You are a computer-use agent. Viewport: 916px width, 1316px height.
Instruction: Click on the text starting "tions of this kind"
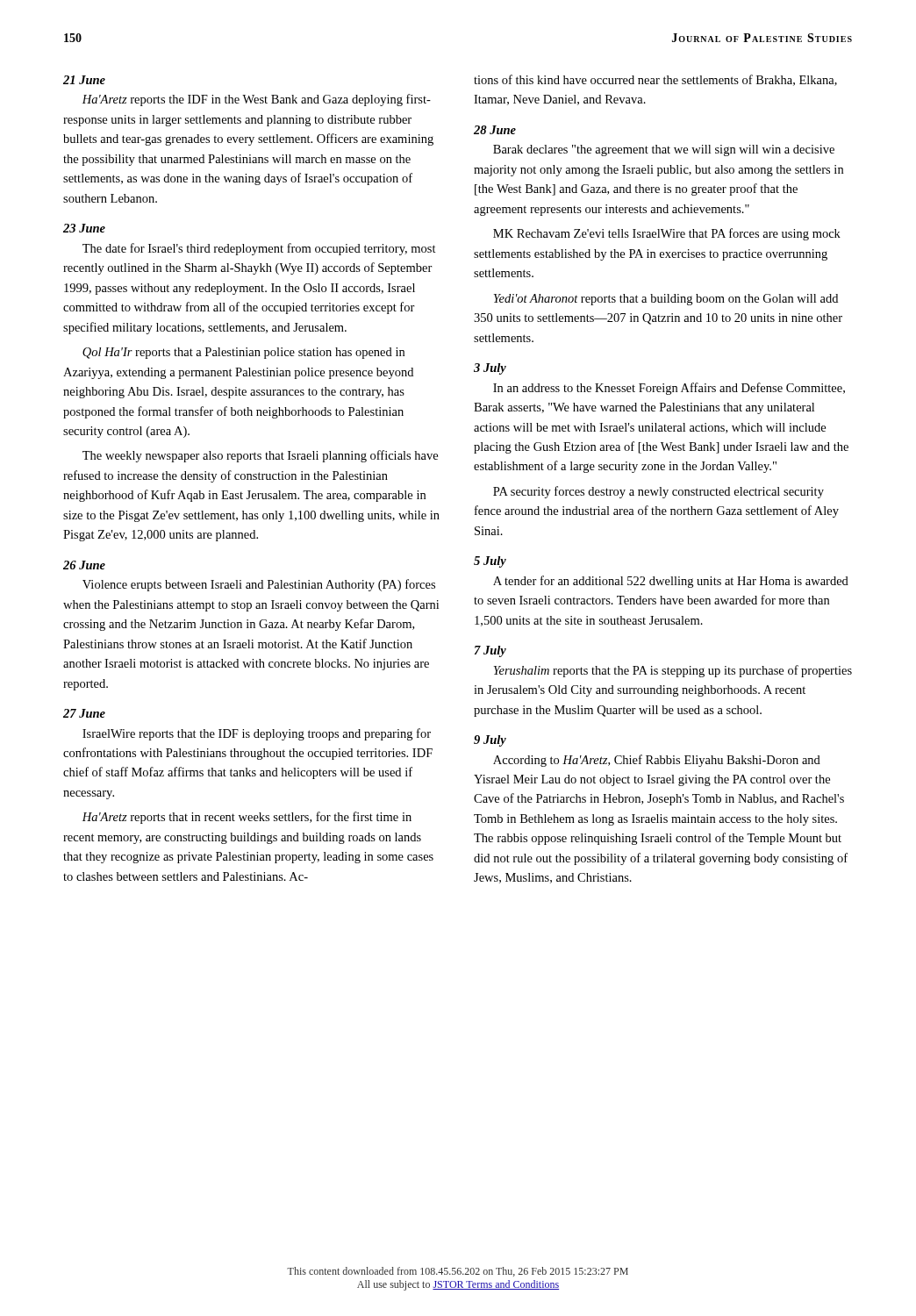(663, 90)
